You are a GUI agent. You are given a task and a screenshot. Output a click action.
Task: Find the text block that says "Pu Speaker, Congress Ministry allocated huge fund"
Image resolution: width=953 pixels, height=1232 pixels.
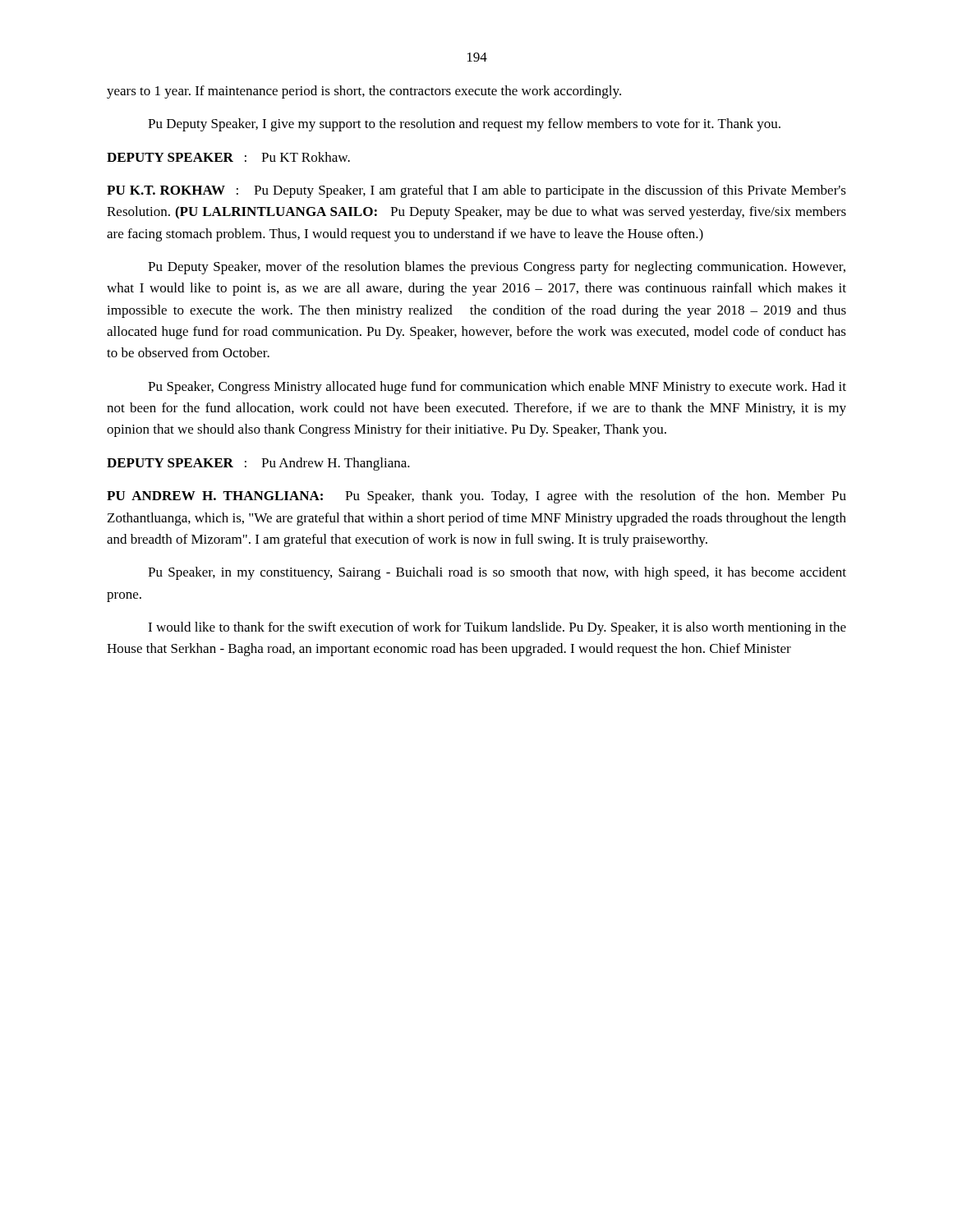(476, 408)
